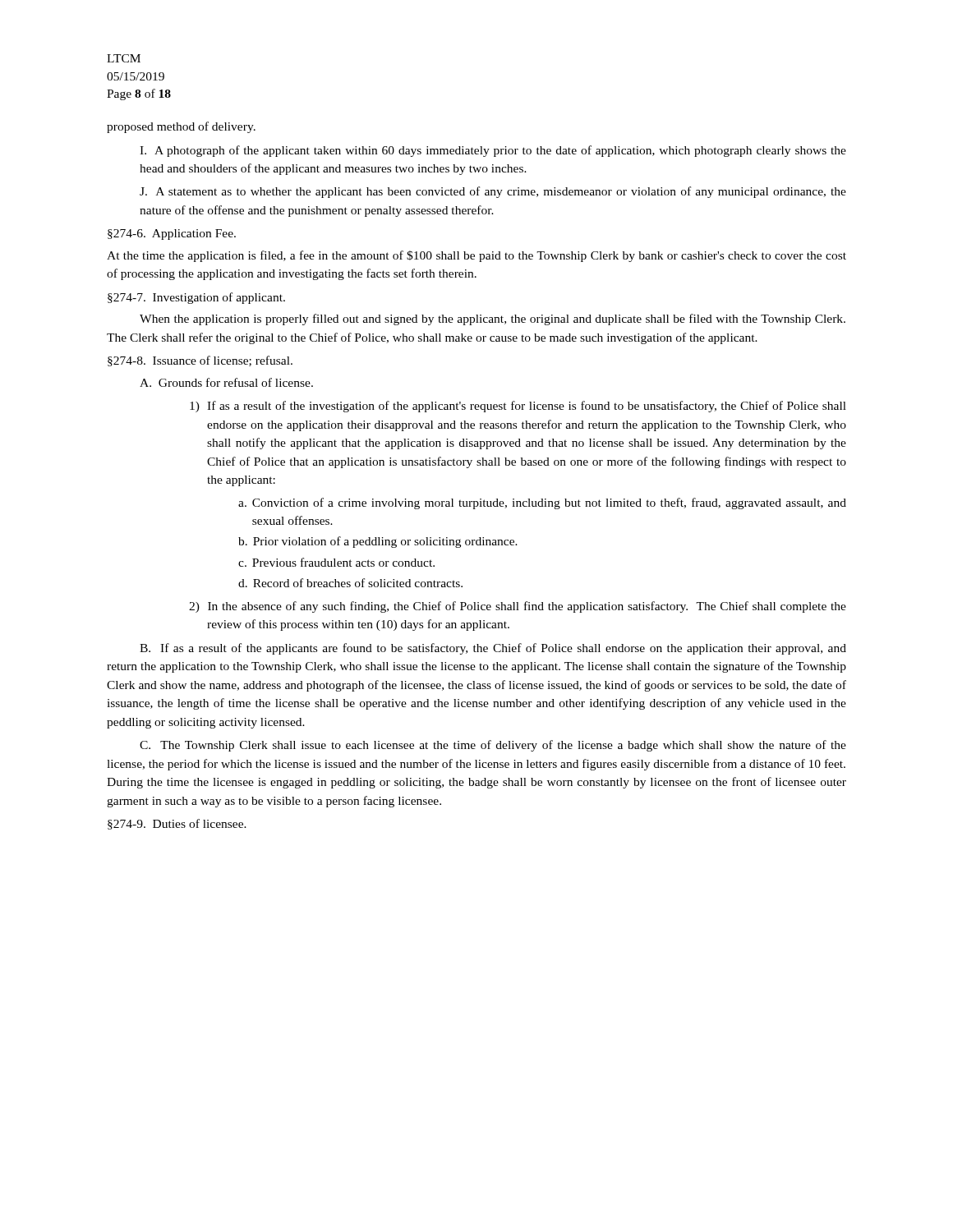Screen dimensions: 1232x953
Task: Click where it says "proposed method of delivery."
Action: [181, 127]
